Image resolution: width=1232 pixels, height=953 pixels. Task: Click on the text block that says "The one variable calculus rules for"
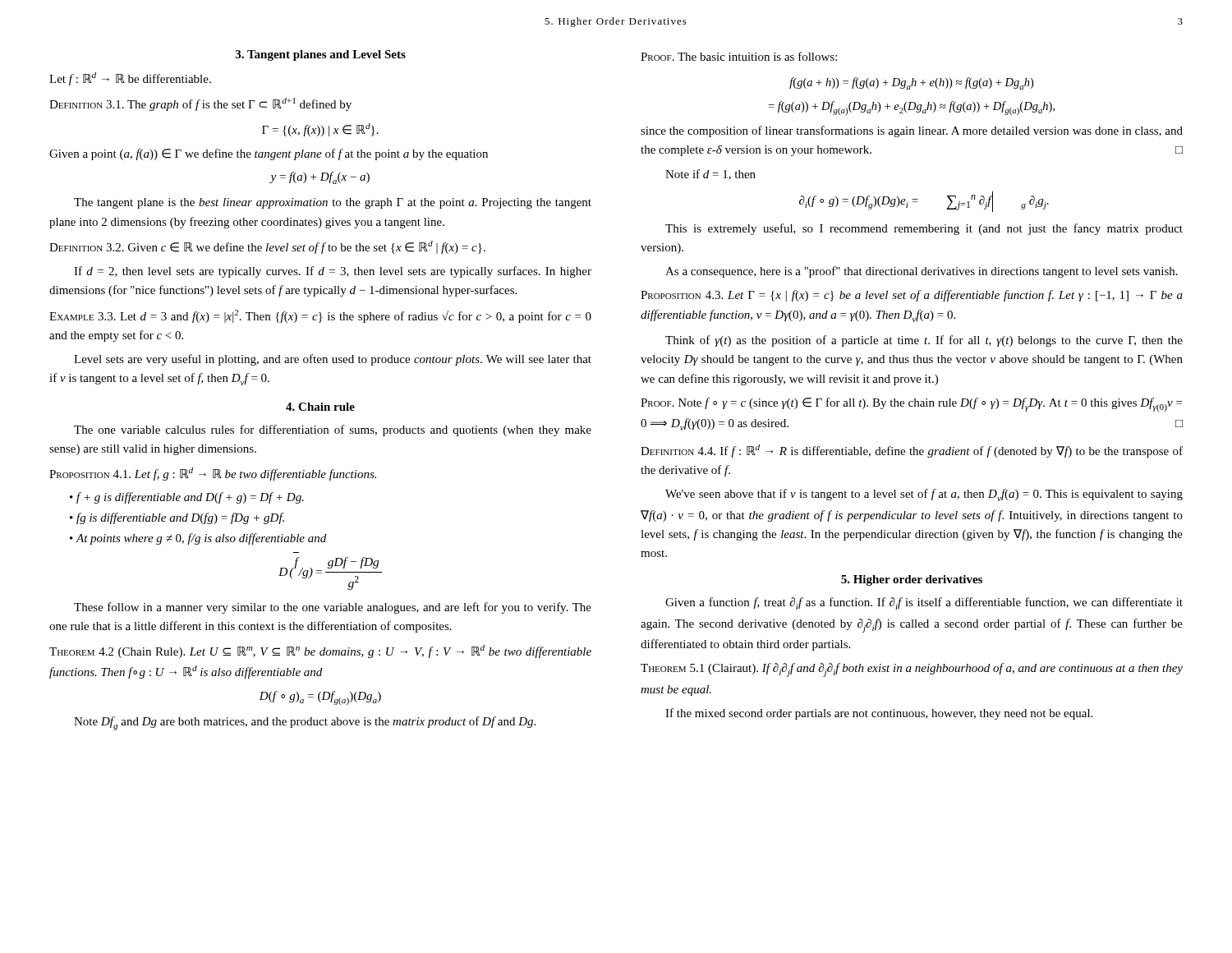pos(320,439)
